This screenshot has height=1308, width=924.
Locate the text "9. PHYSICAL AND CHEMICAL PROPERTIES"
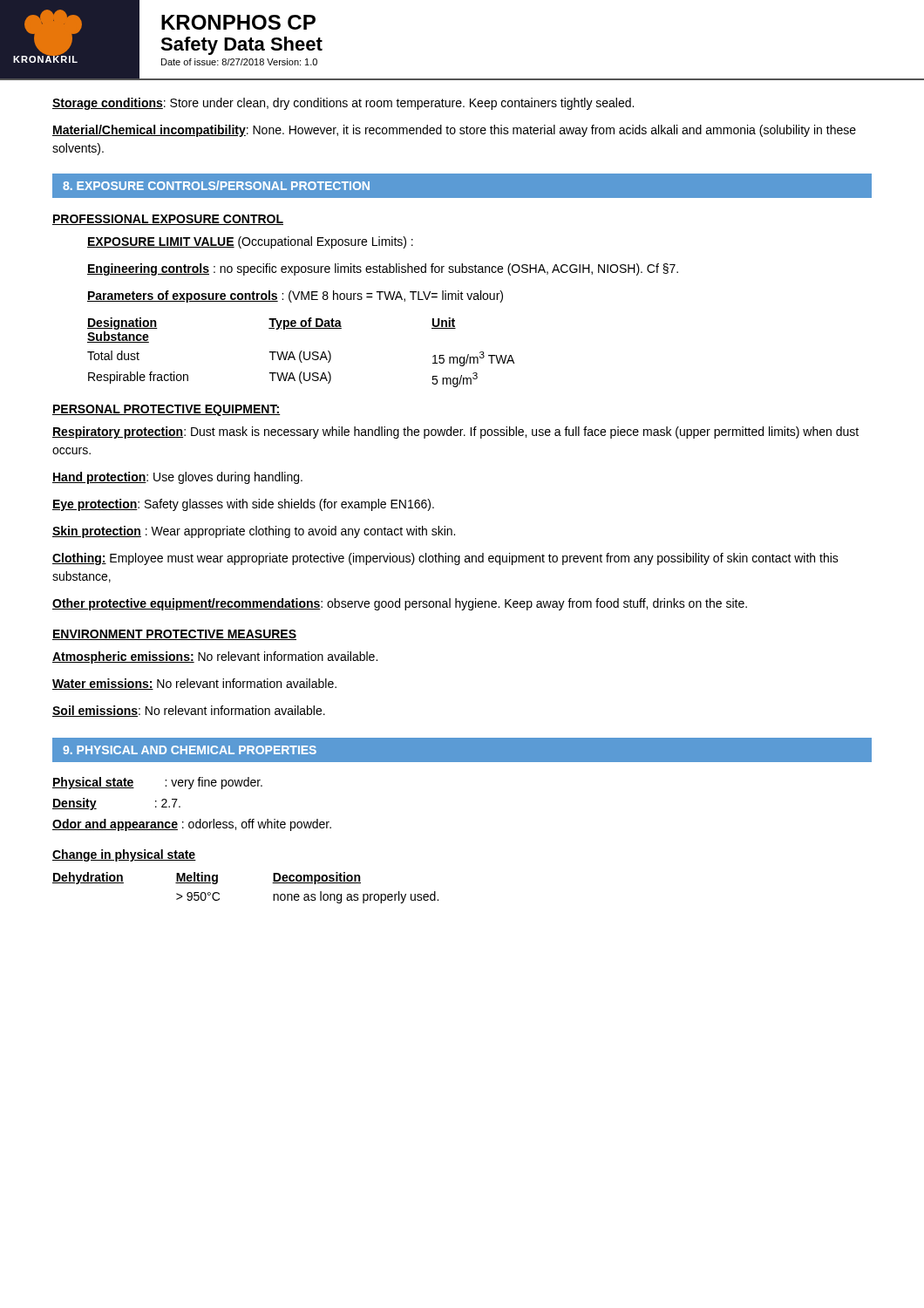[190, 750]
